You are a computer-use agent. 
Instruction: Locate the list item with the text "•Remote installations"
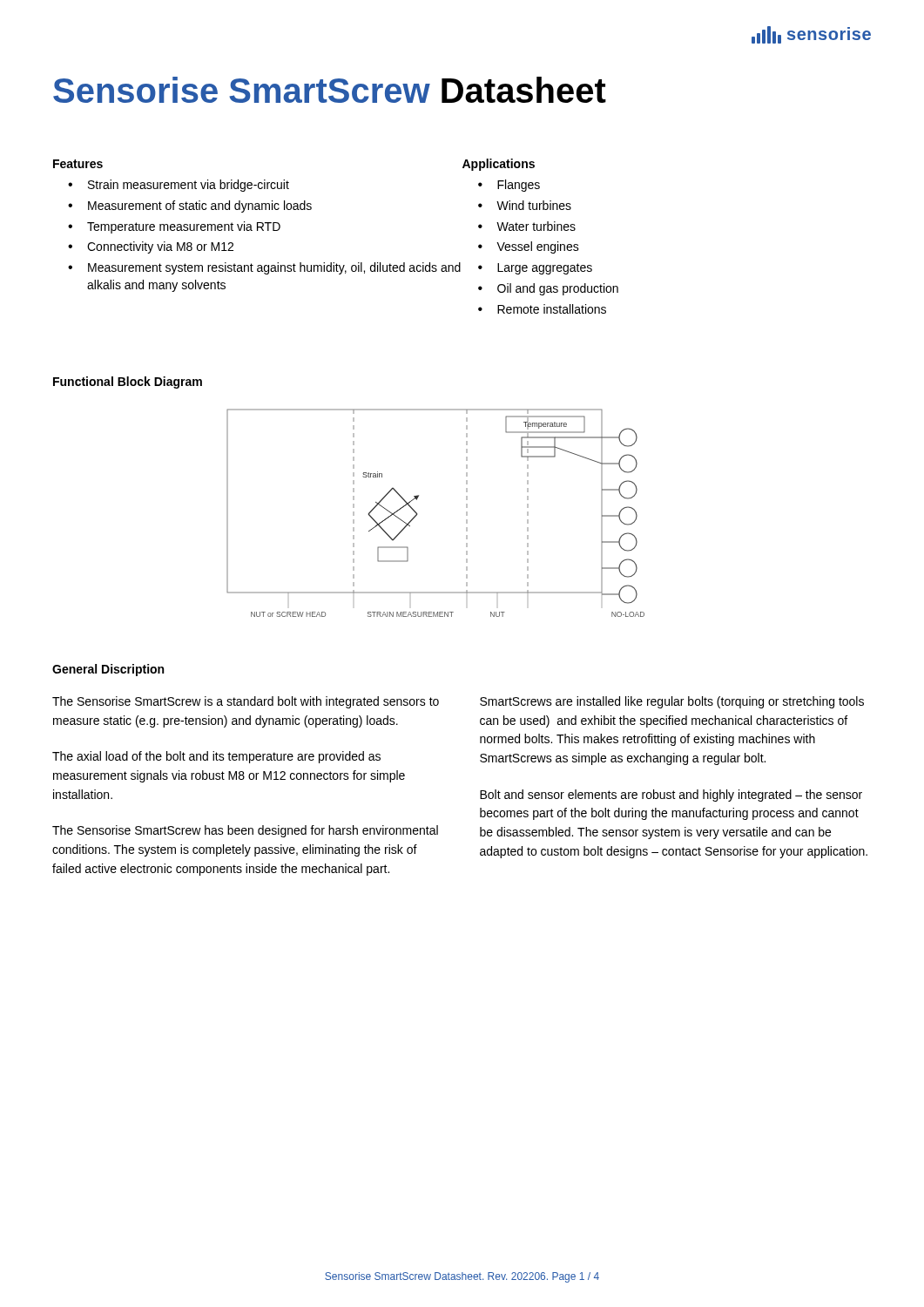[x=534, y=309]
